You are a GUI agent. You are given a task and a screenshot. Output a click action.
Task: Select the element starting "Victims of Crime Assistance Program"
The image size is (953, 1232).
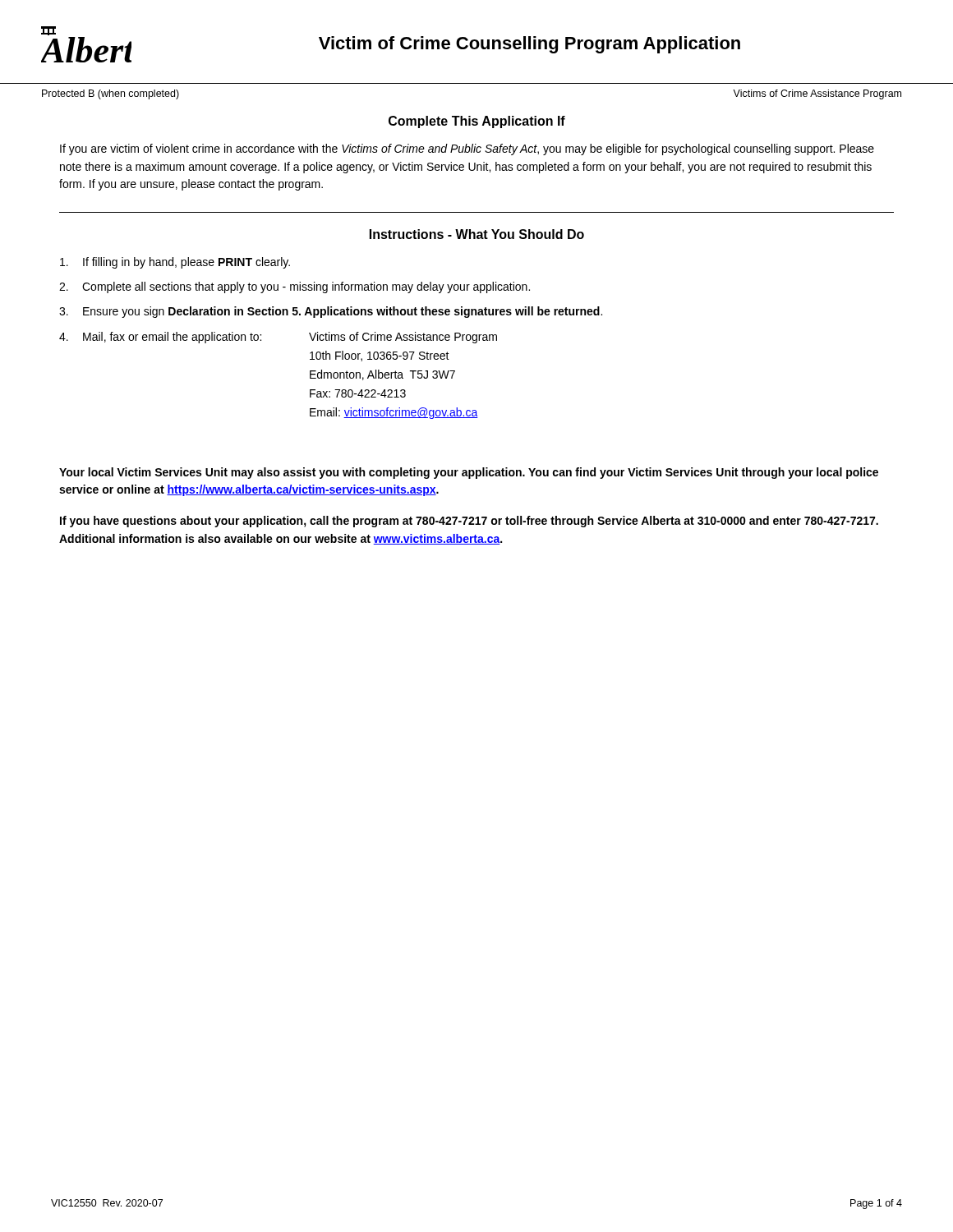tap(818, 94)
